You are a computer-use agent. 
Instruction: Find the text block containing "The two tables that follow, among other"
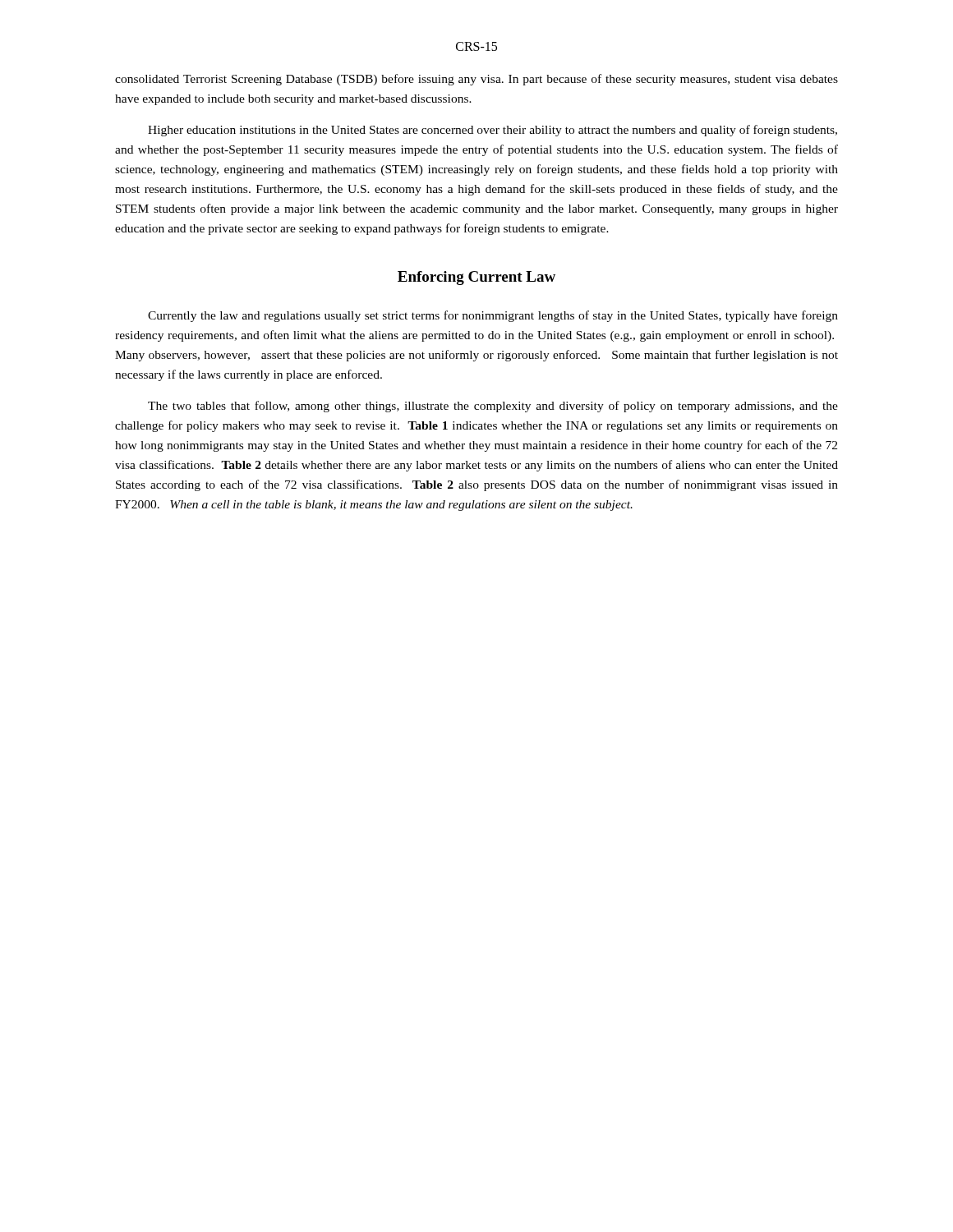coord(476,455)
